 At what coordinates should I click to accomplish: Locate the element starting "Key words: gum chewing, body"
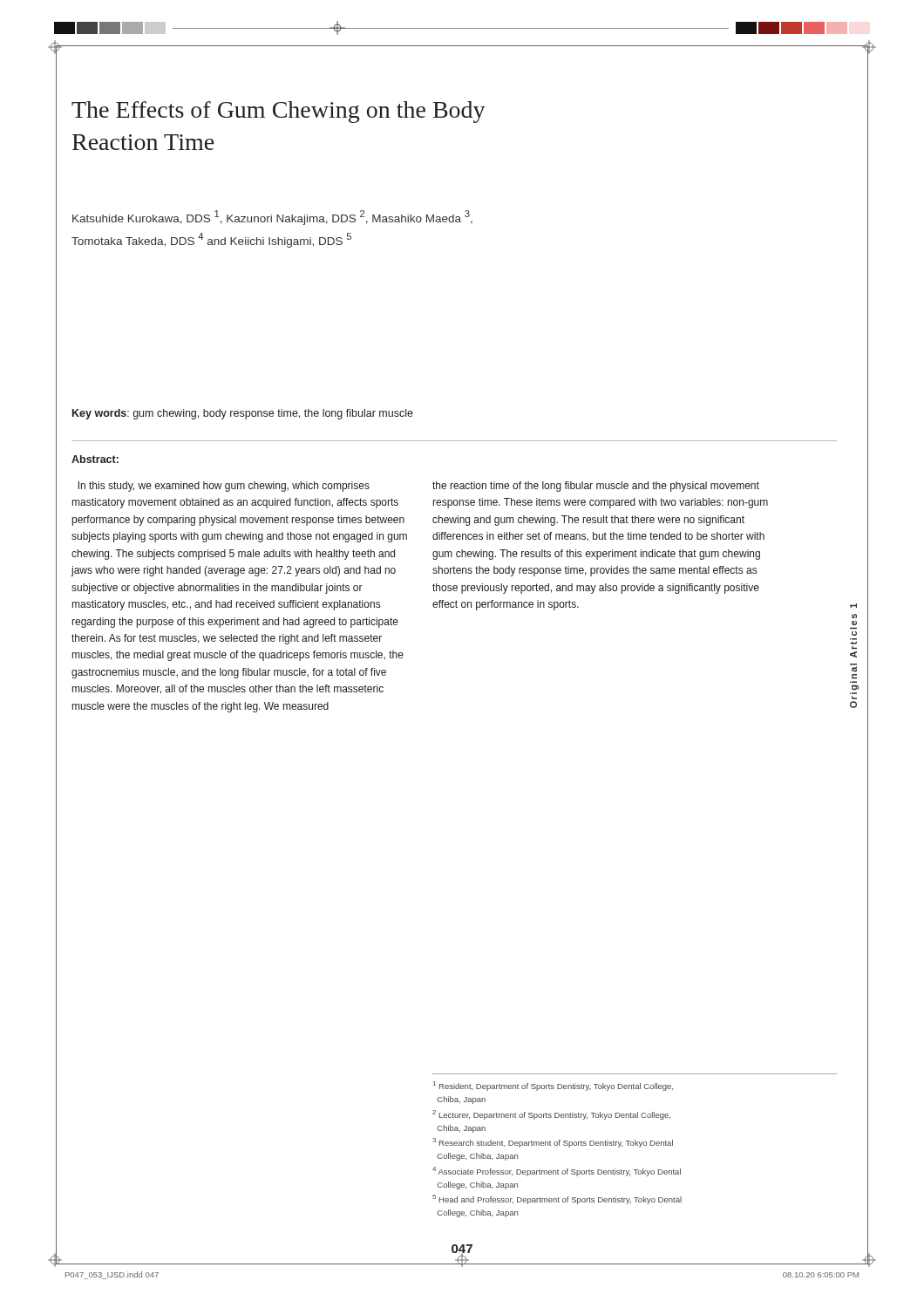[368, 413]
